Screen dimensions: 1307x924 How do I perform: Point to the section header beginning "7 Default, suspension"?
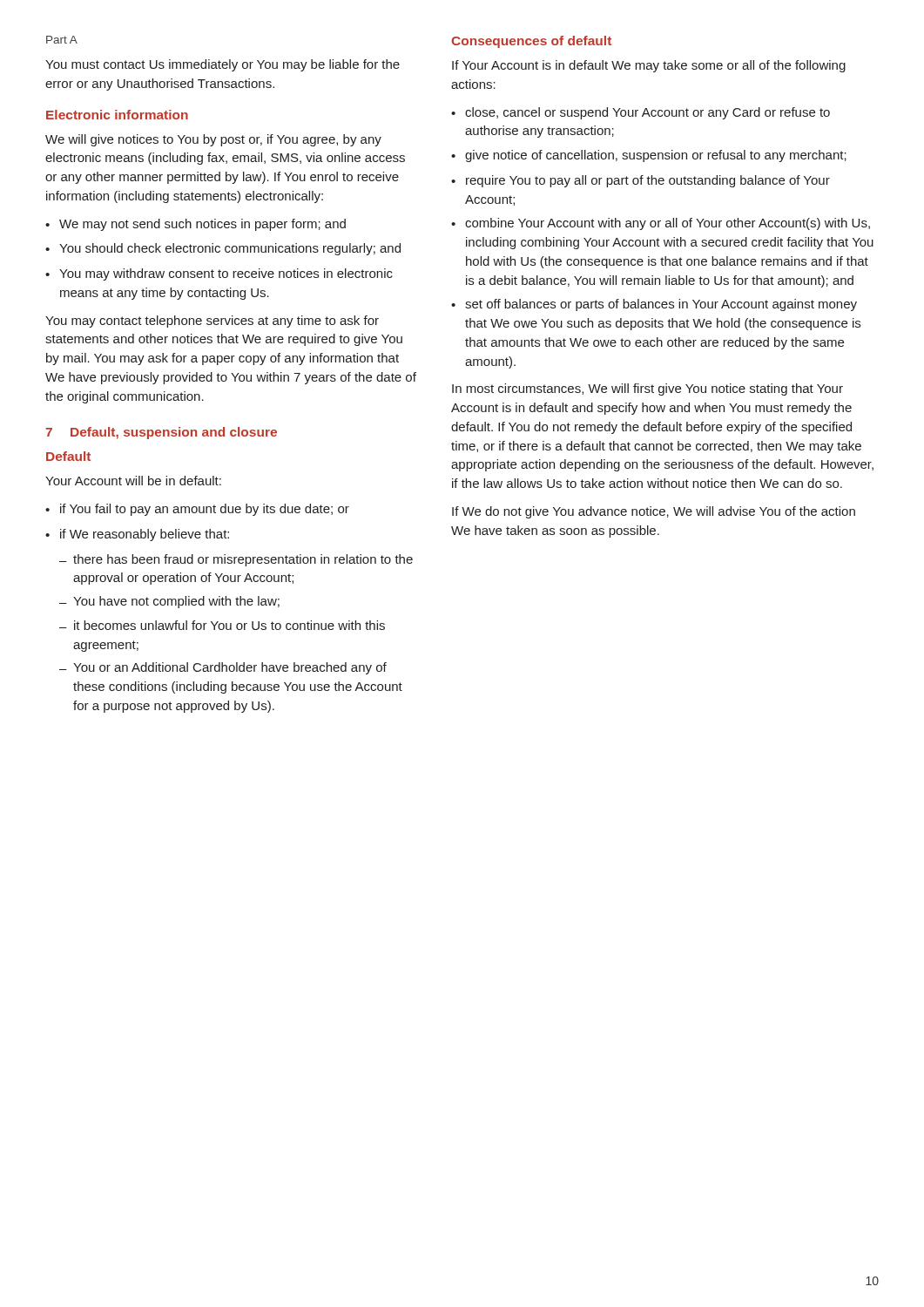coord(161,432)
